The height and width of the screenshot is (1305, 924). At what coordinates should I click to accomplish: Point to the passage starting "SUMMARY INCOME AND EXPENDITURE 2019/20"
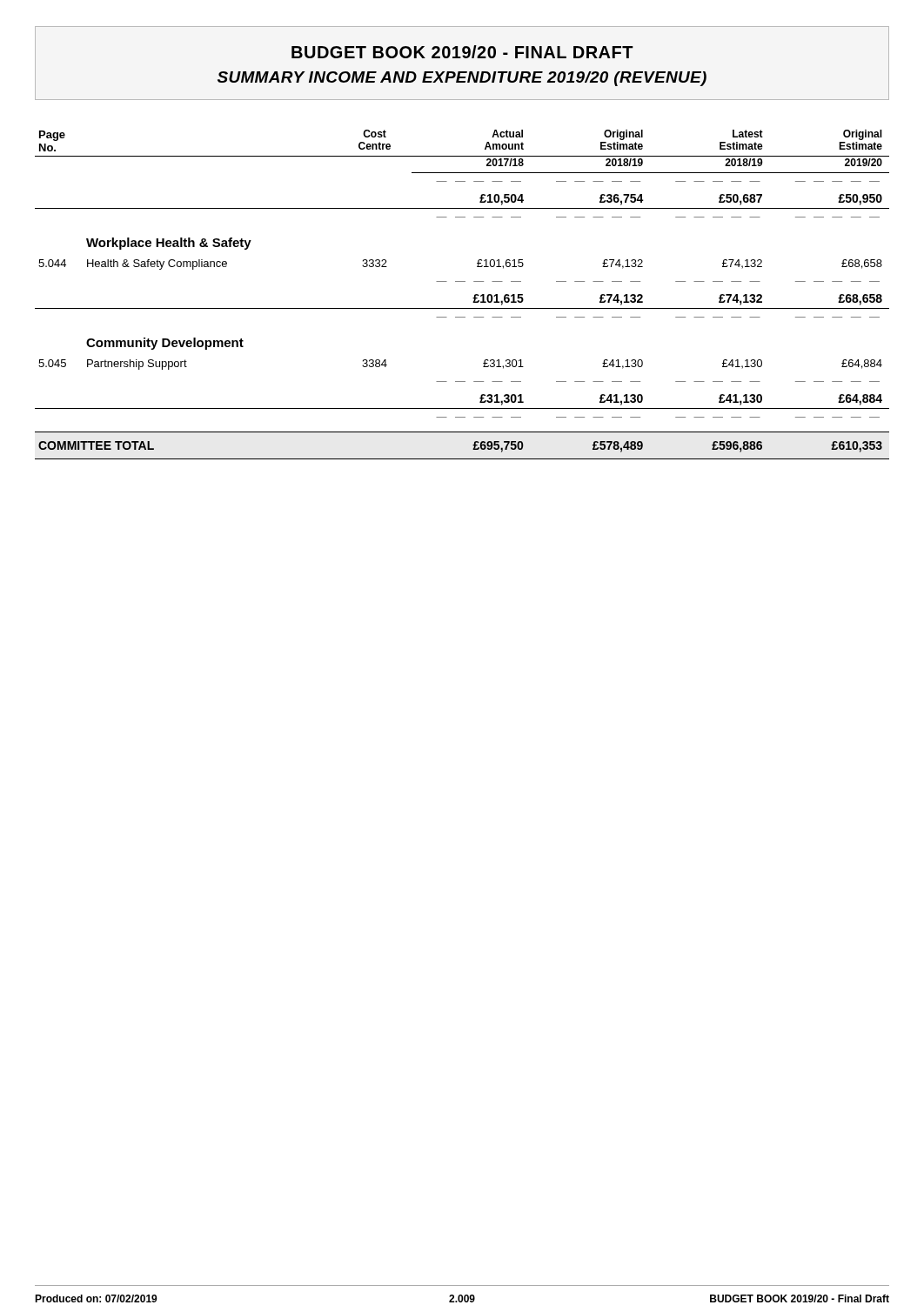coord(462,77)
